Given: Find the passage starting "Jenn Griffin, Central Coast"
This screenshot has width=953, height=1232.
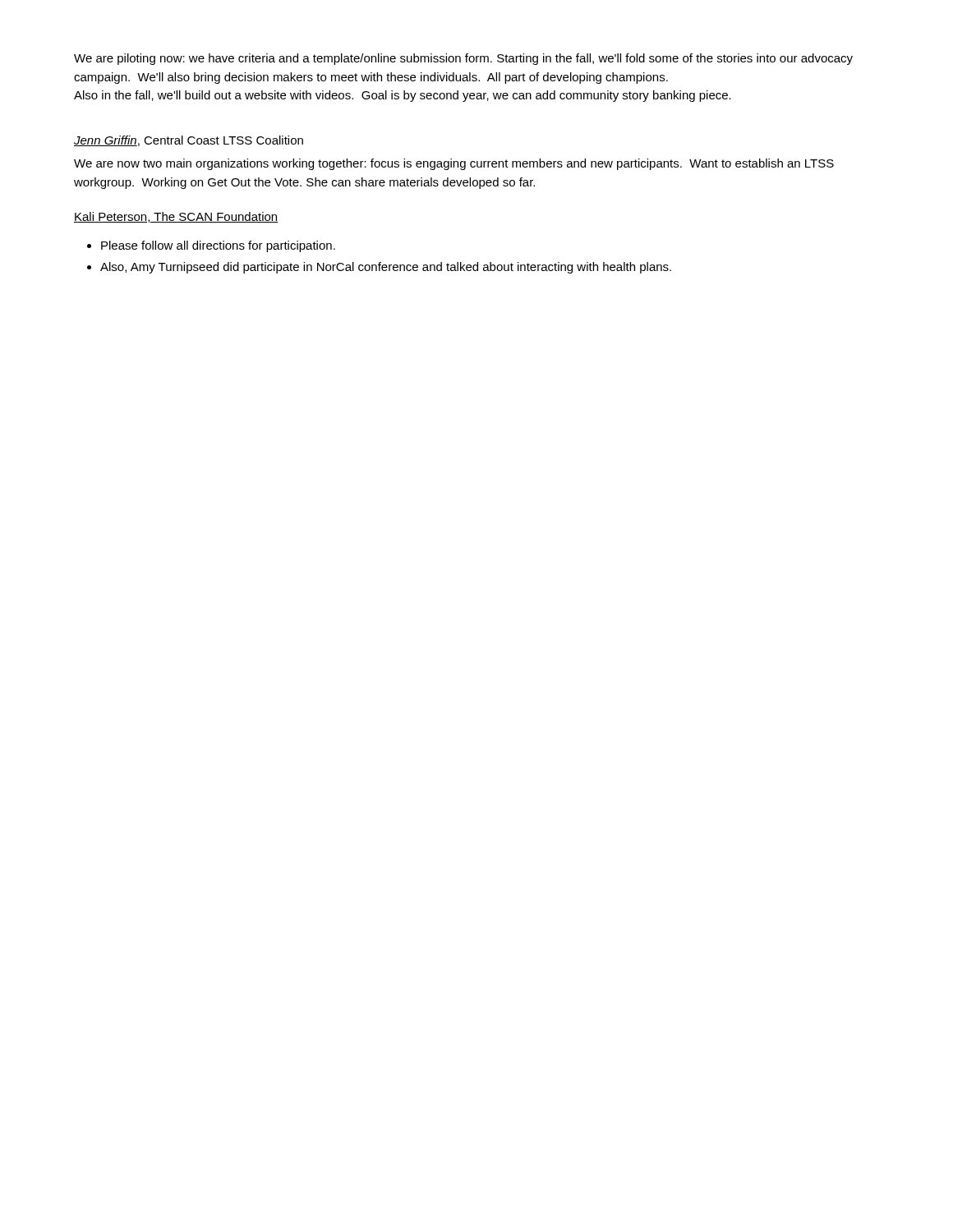Looking at the screenshot, I should tap(189, 140).
